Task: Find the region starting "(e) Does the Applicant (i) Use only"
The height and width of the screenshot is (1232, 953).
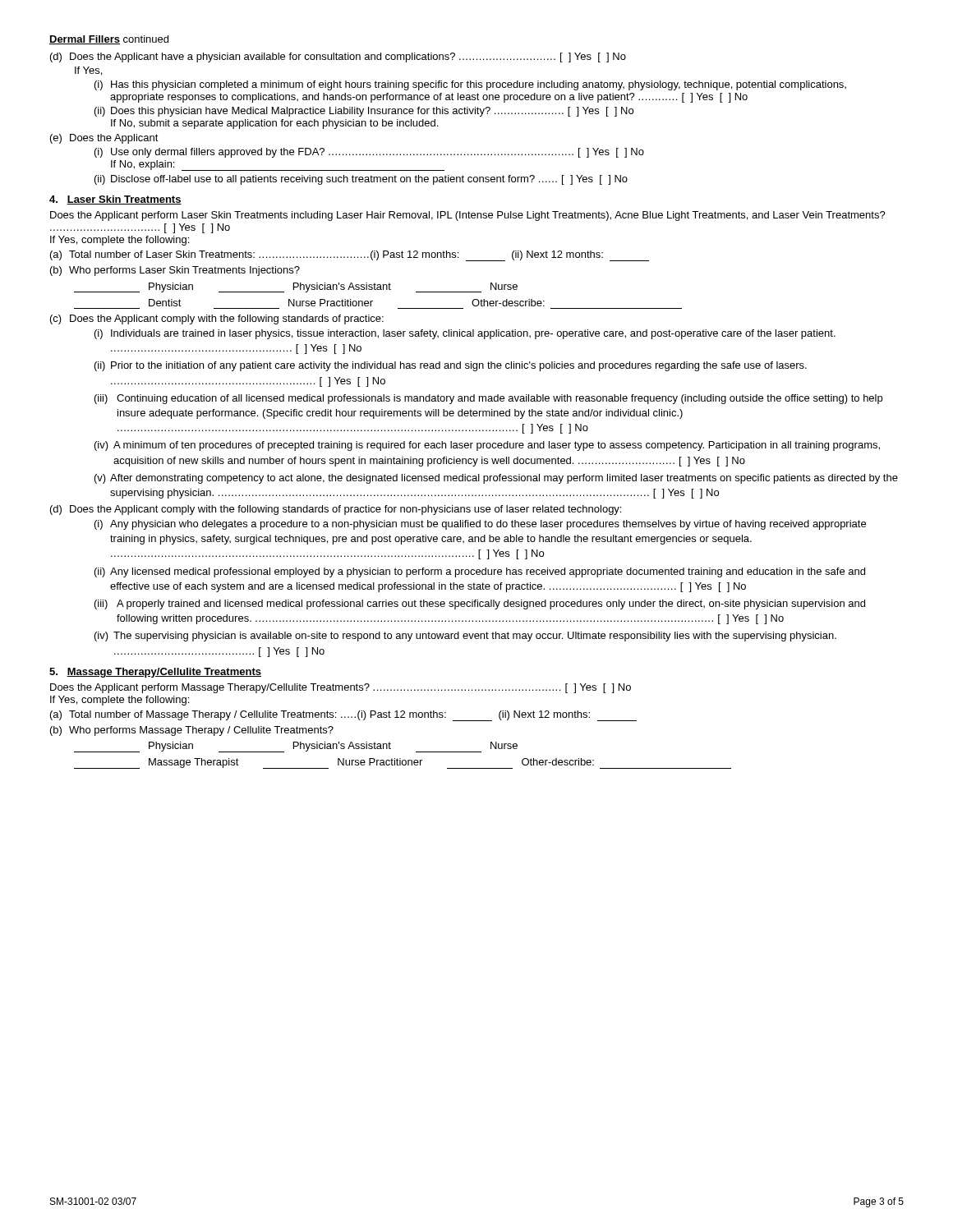Action: click(476, 158)
